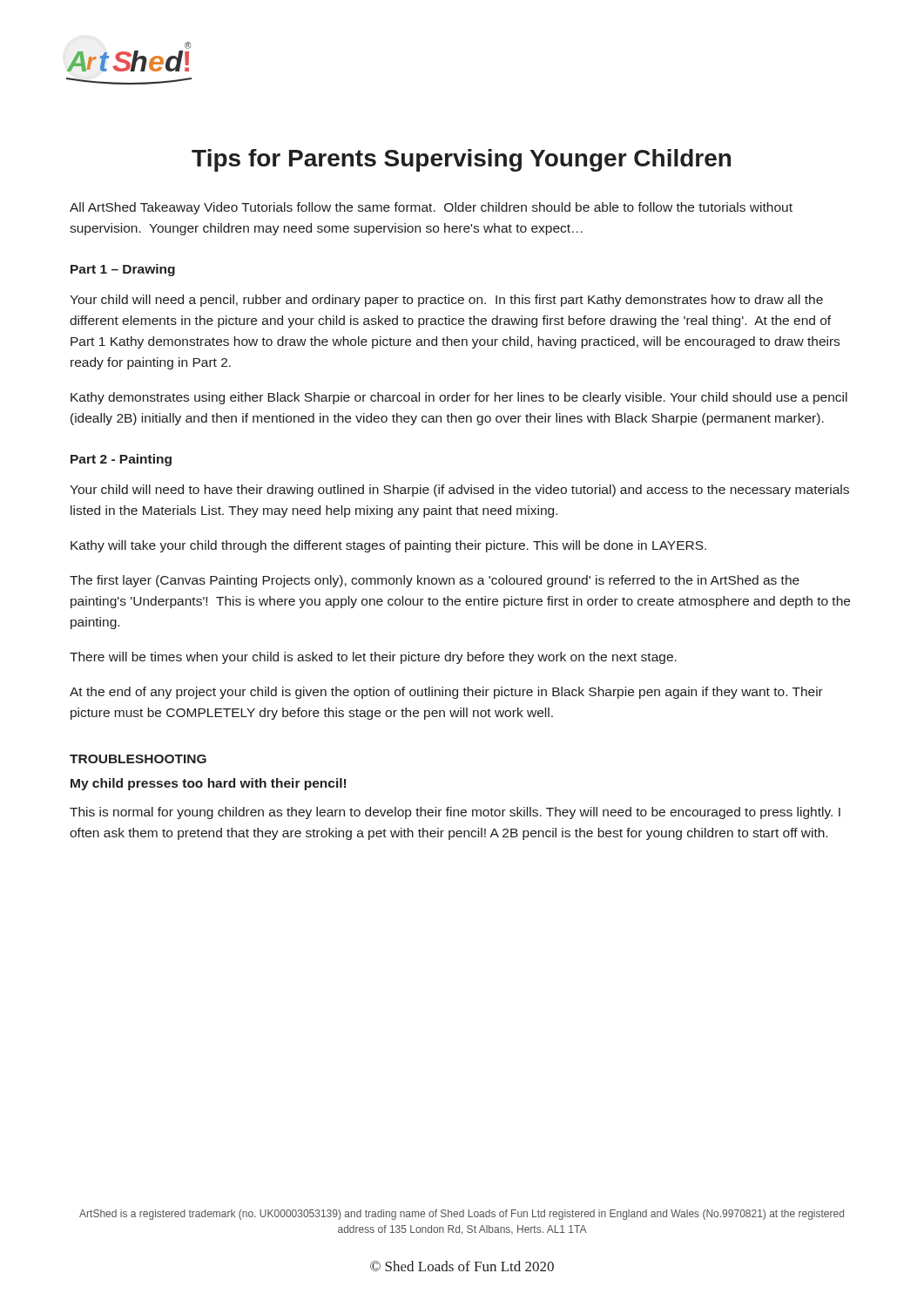Locate the text block starting "ArtShed is a registered"
The width and height of the screenshot is (924, 1307).
coord(462,1222)
